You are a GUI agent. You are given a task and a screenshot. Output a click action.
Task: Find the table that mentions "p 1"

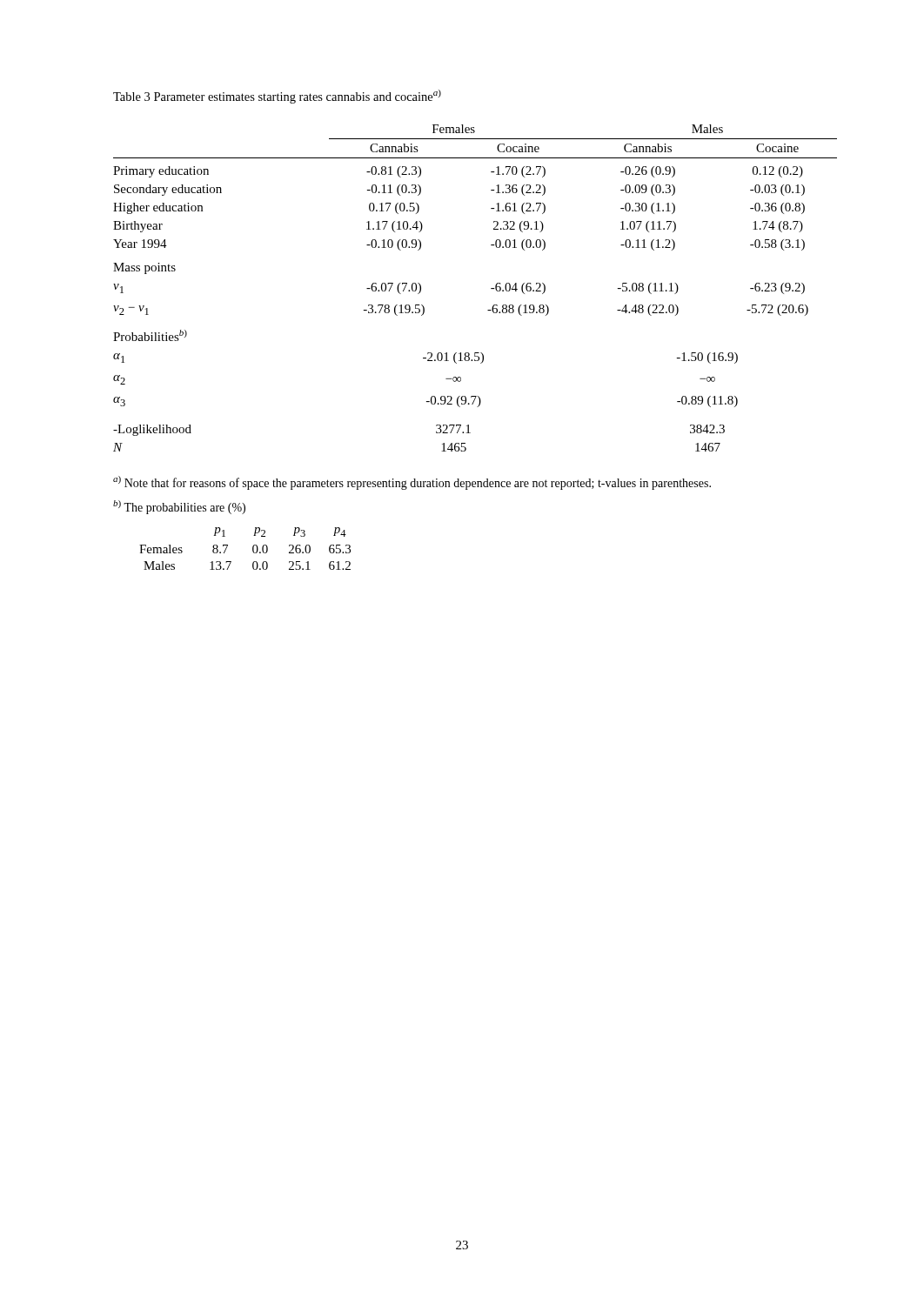pos(475,548)
